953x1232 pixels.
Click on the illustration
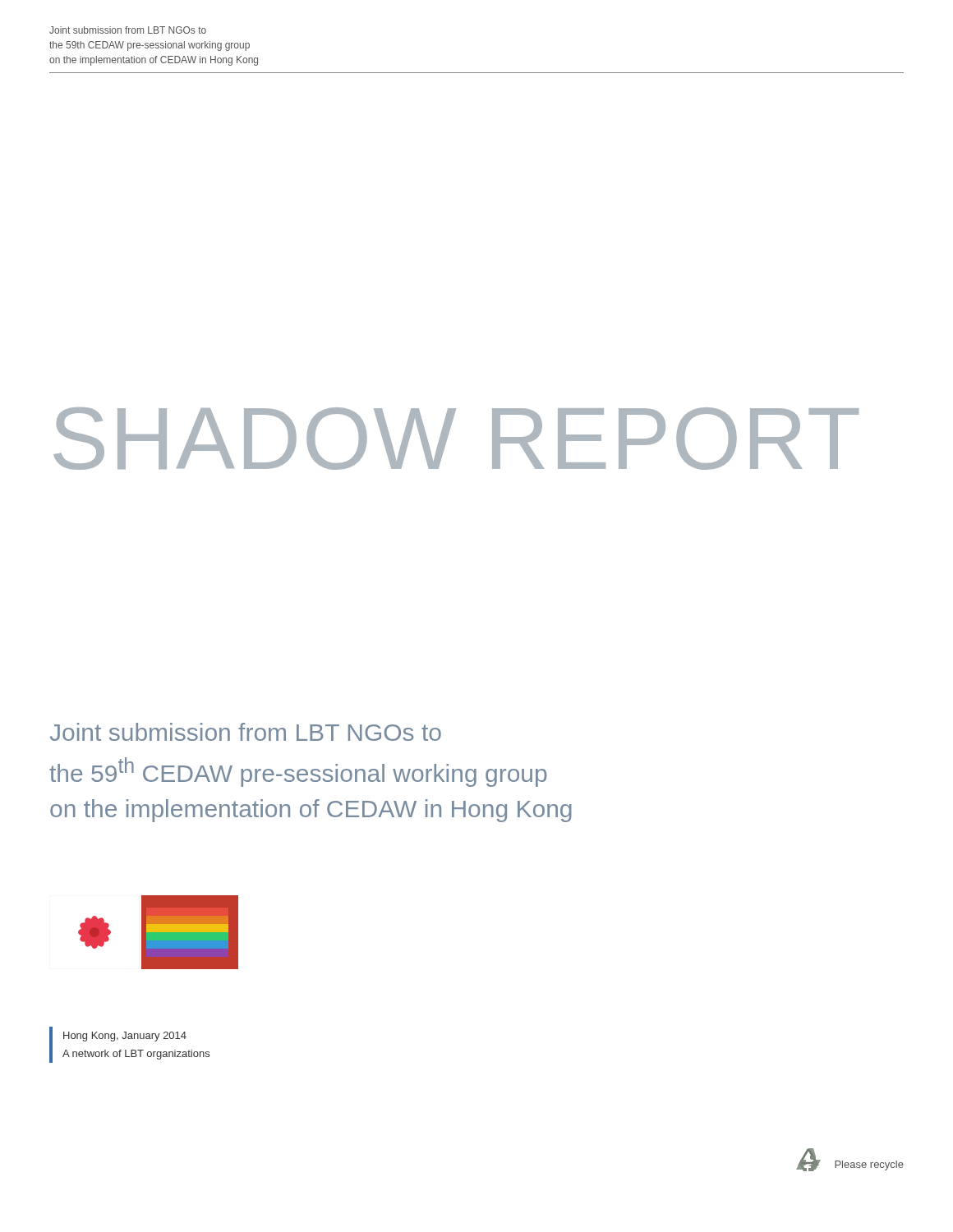click(809, 1164)
